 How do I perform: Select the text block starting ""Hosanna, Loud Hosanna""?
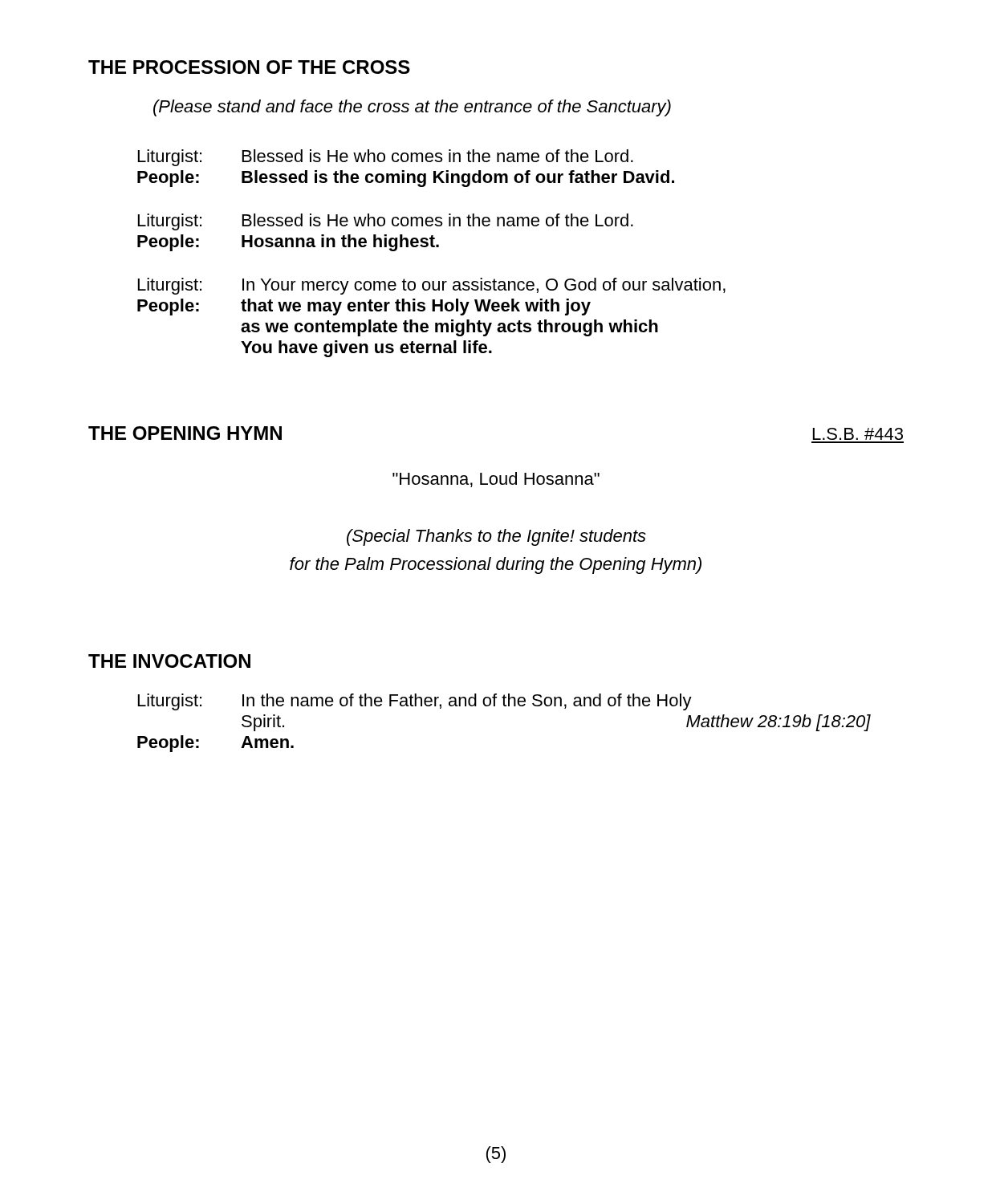point(496,479)
